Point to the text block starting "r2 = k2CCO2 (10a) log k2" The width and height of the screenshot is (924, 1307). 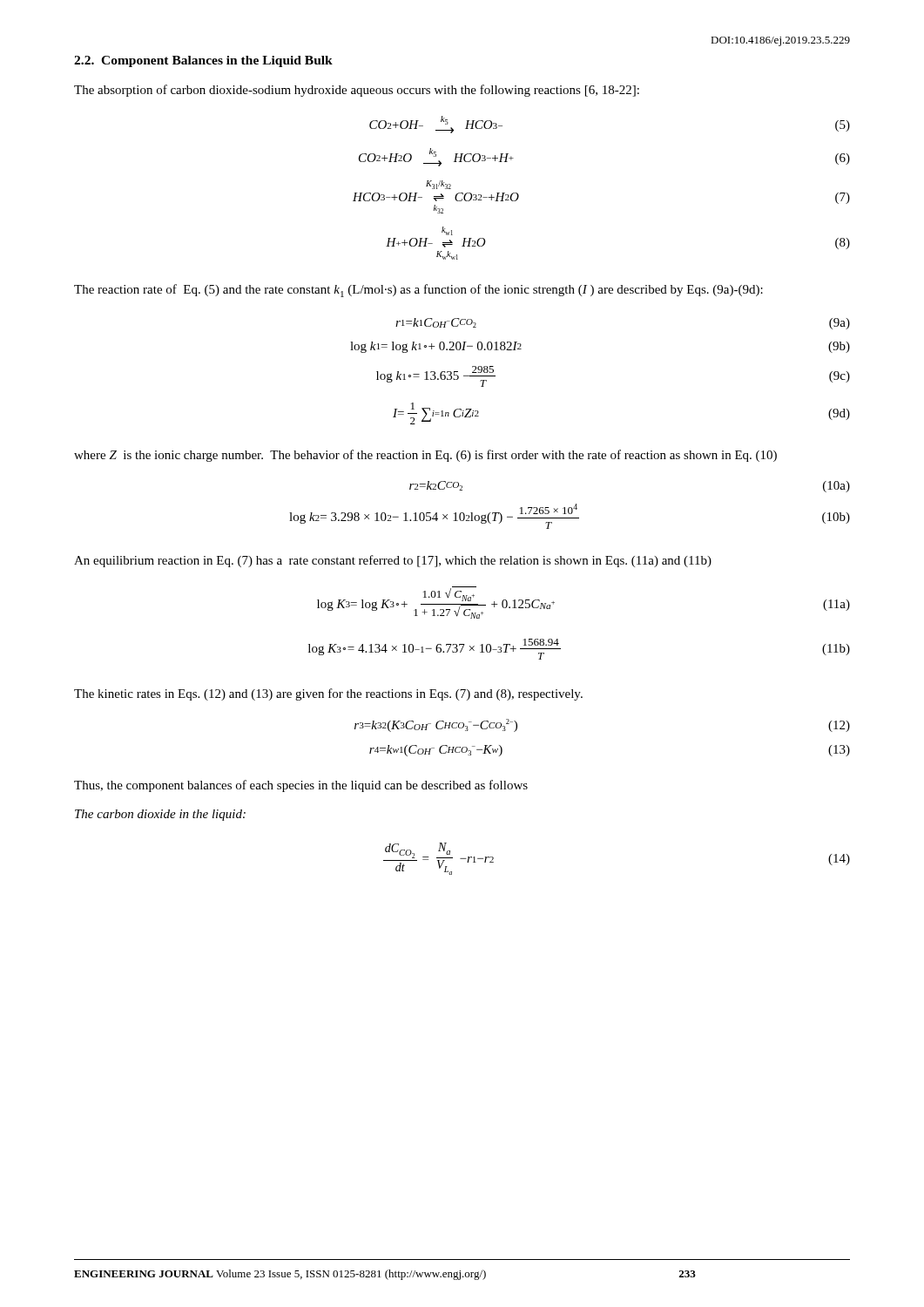[462, 506]
